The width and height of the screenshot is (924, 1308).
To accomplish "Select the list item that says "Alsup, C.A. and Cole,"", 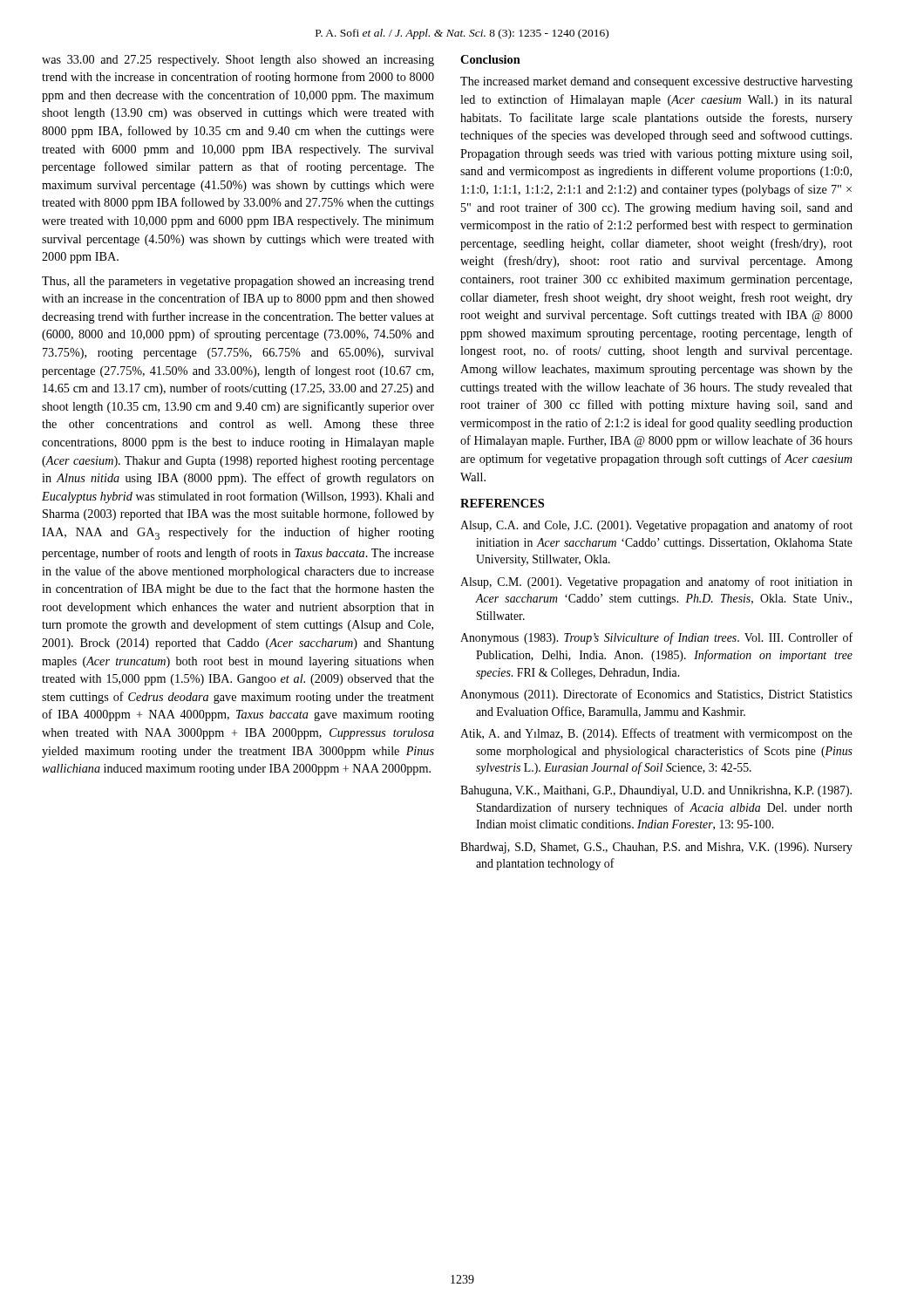I will (x=656, y=542).
